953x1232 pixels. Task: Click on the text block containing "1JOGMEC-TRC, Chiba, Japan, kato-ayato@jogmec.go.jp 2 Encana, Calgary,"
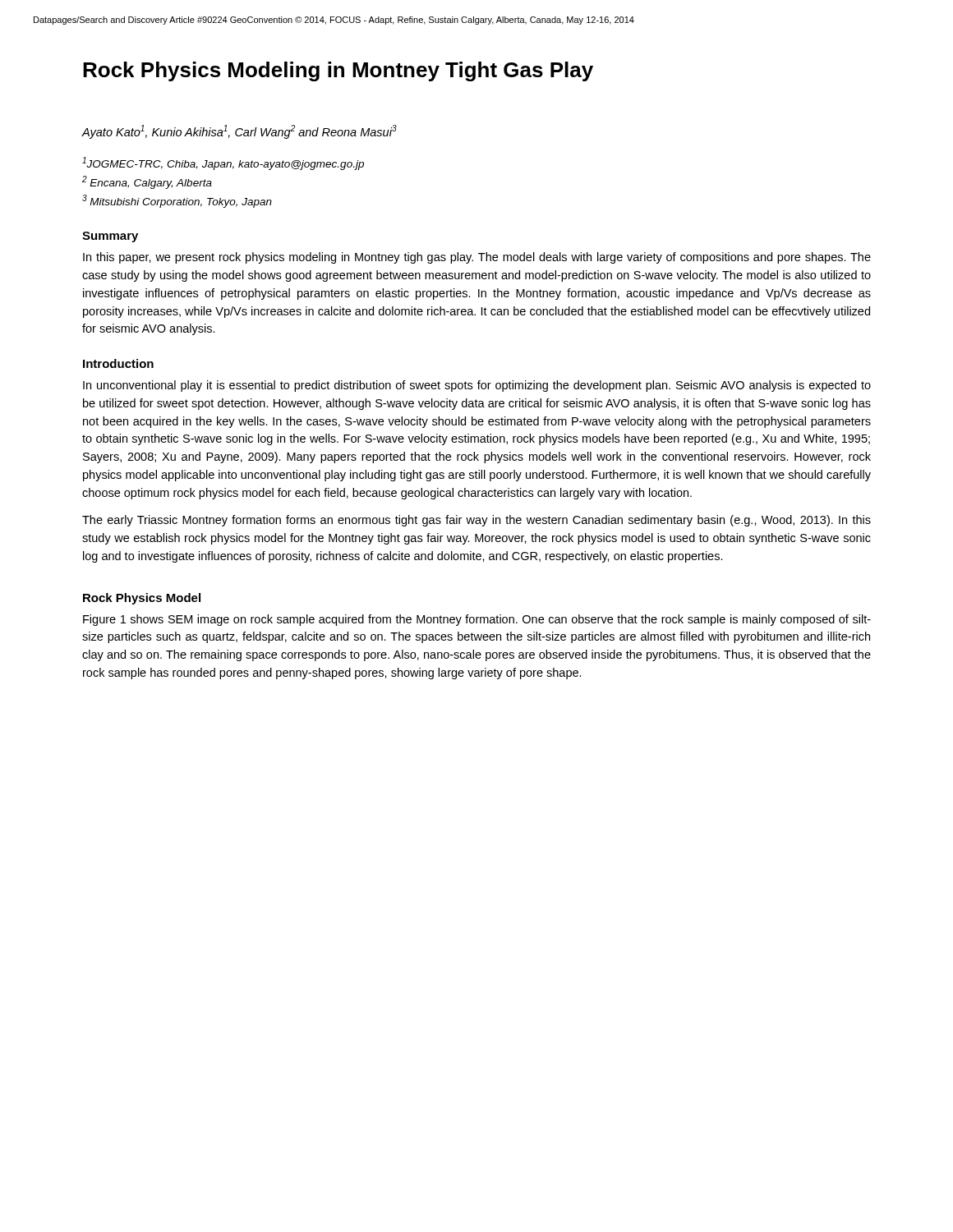223,181
